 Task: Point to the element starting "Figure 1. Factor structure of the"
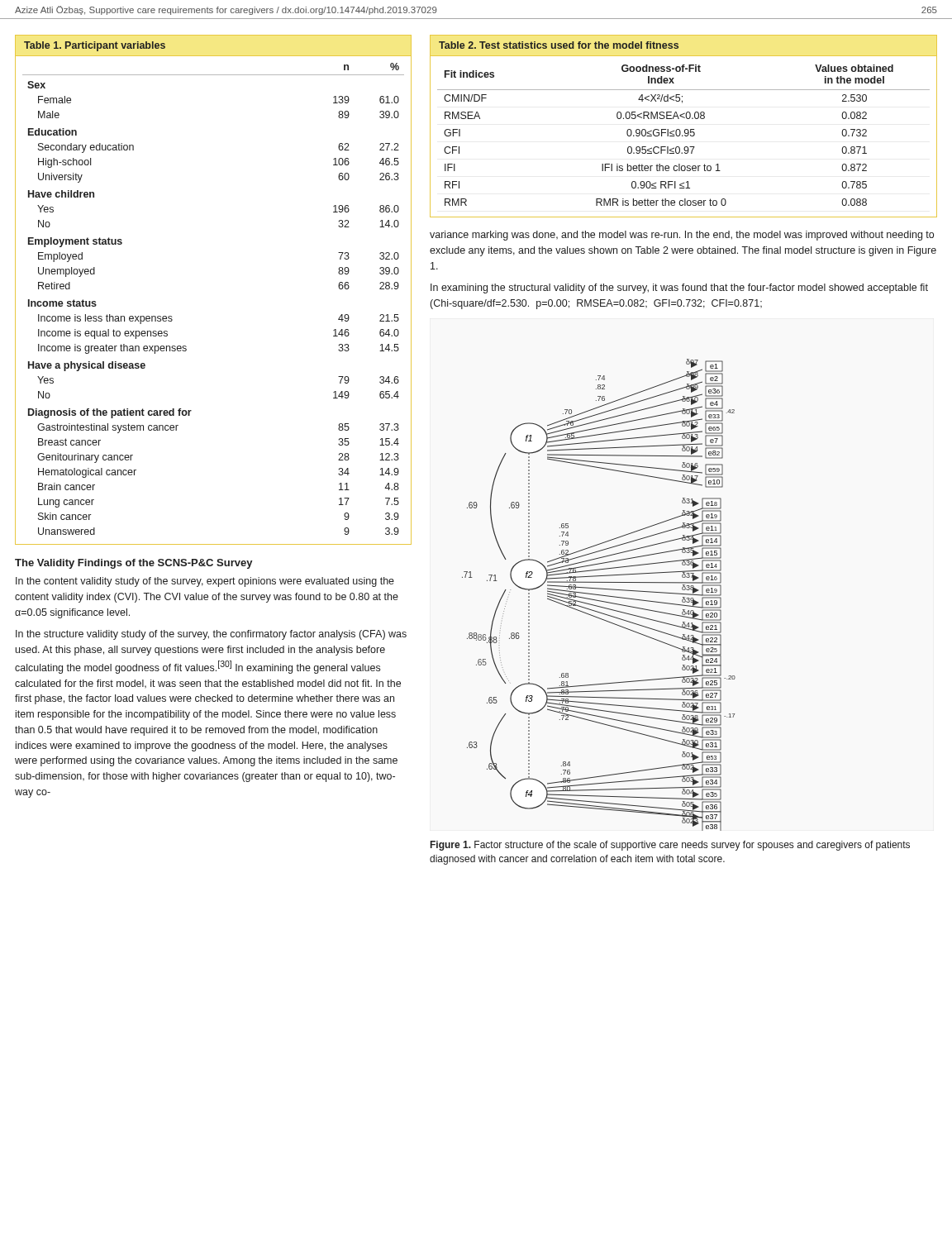[x=670, y=852]
